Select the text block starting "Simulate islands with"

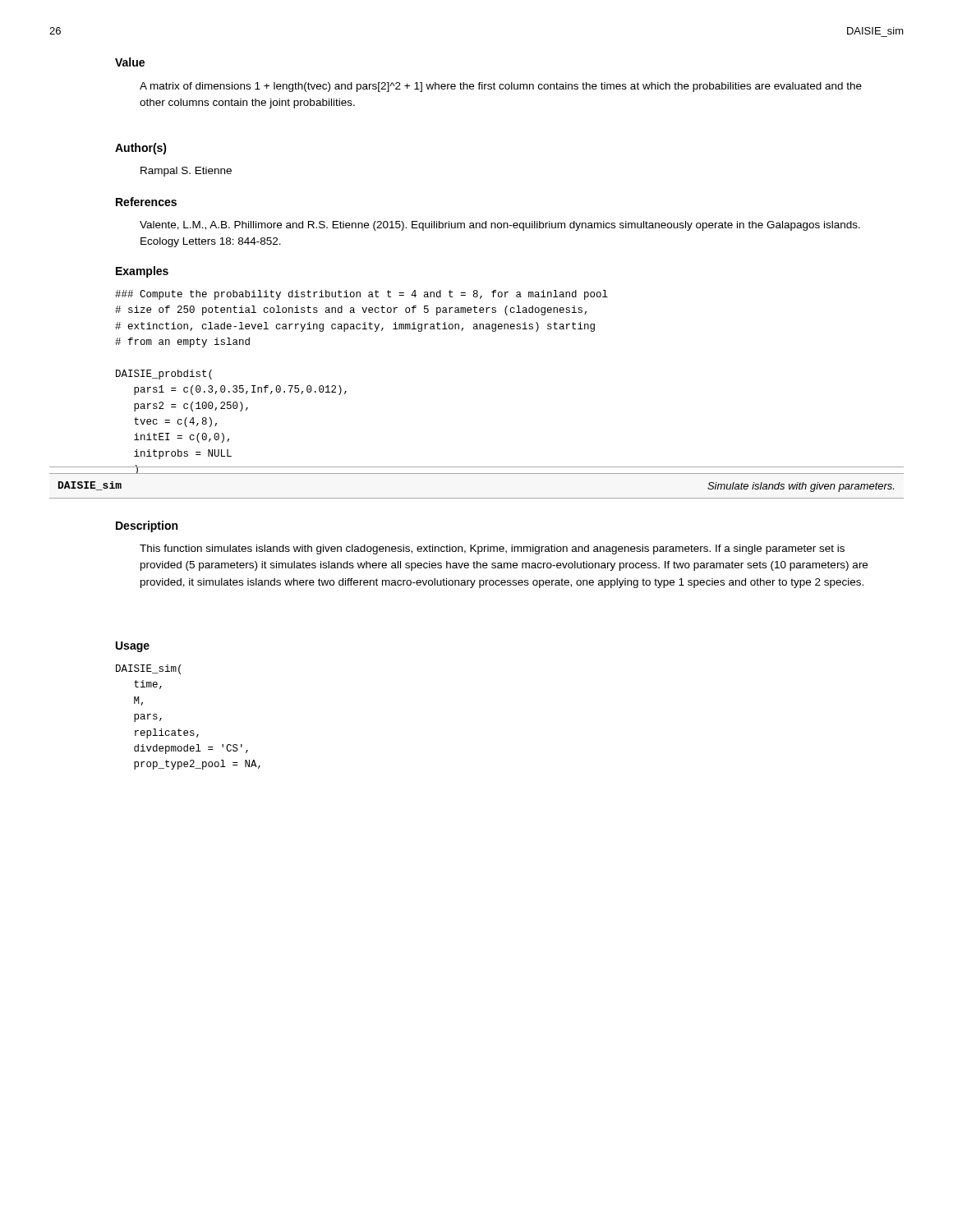click(801, 486)
